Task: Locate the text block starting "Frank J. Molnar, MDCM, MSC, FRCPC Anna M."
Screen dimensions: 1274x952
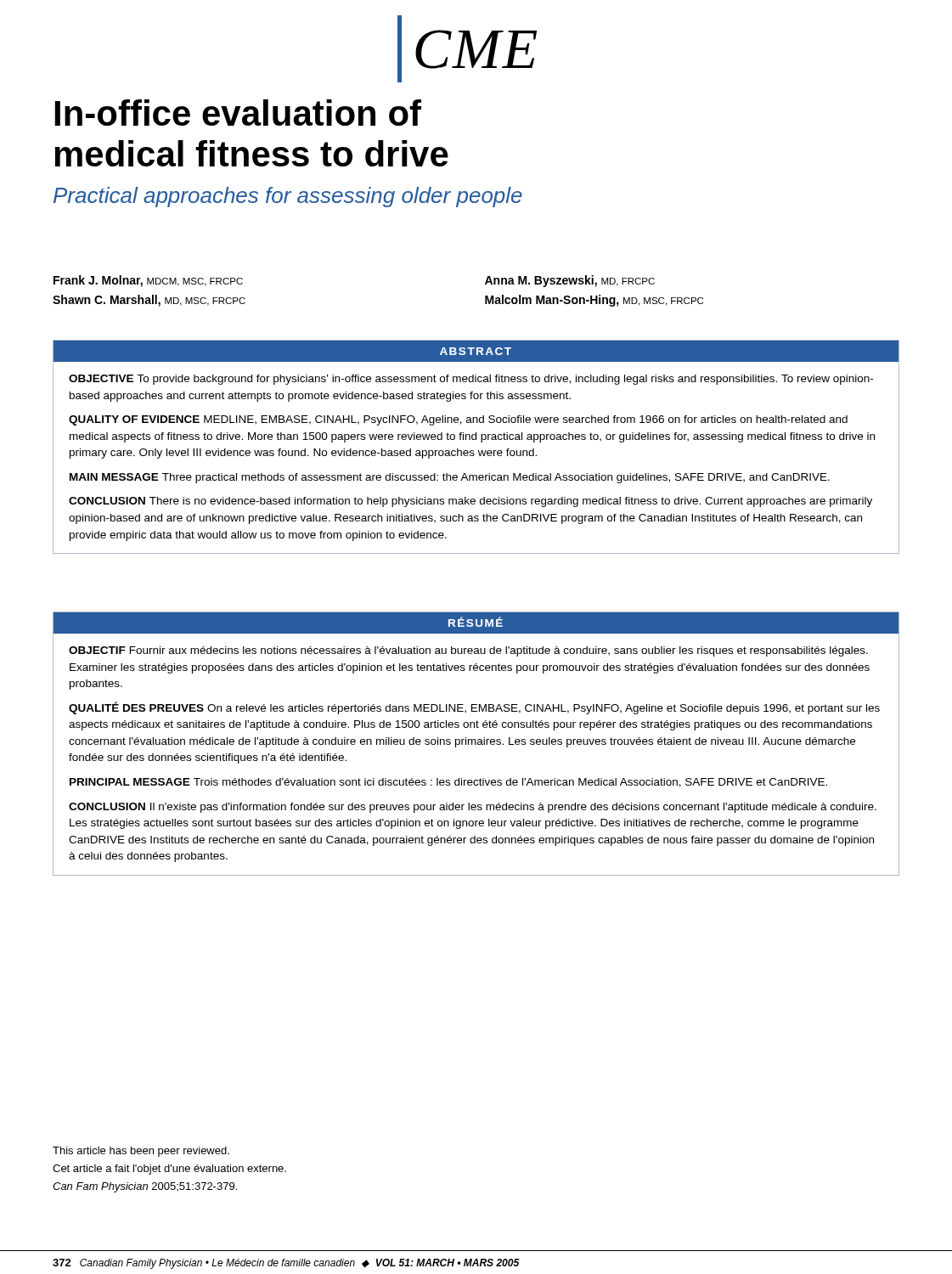Action: [476, 290]
